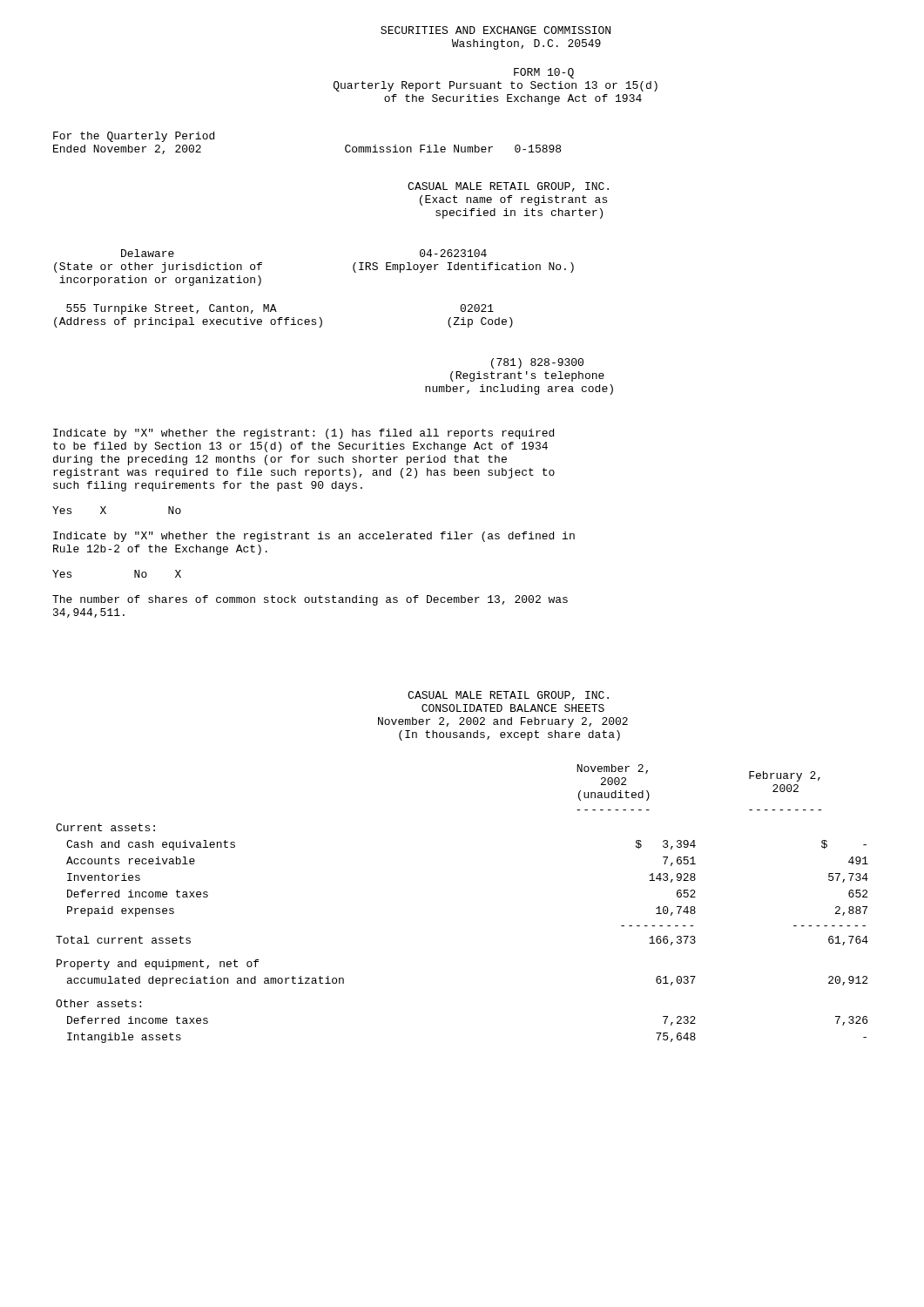This screenshot has height=1307, width=924.
Task: Locate the block of text that opens with "The number of shares of"
Action: tap(462, 606)
